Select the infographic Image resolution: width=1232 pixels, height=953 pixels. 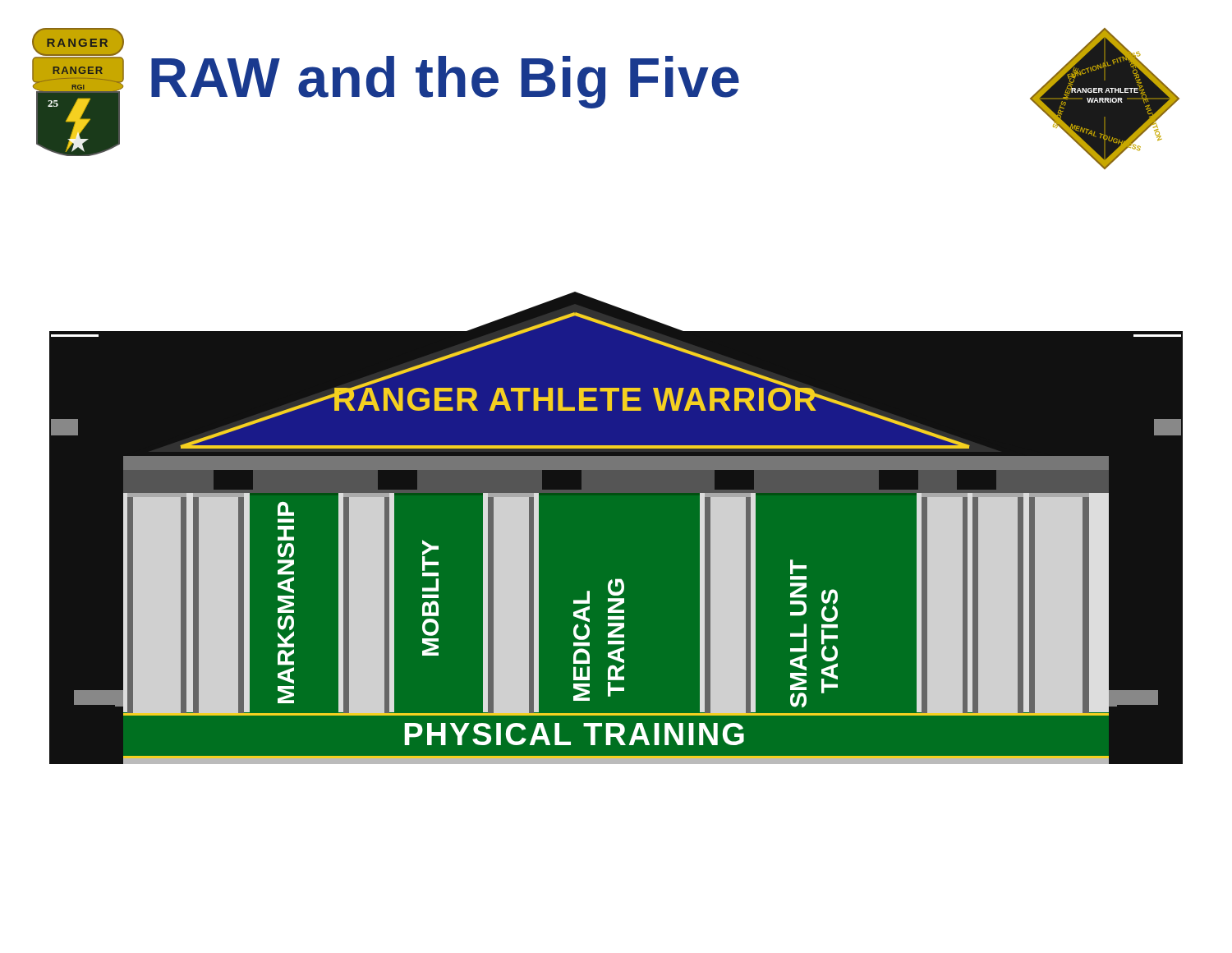pos(616,468)
